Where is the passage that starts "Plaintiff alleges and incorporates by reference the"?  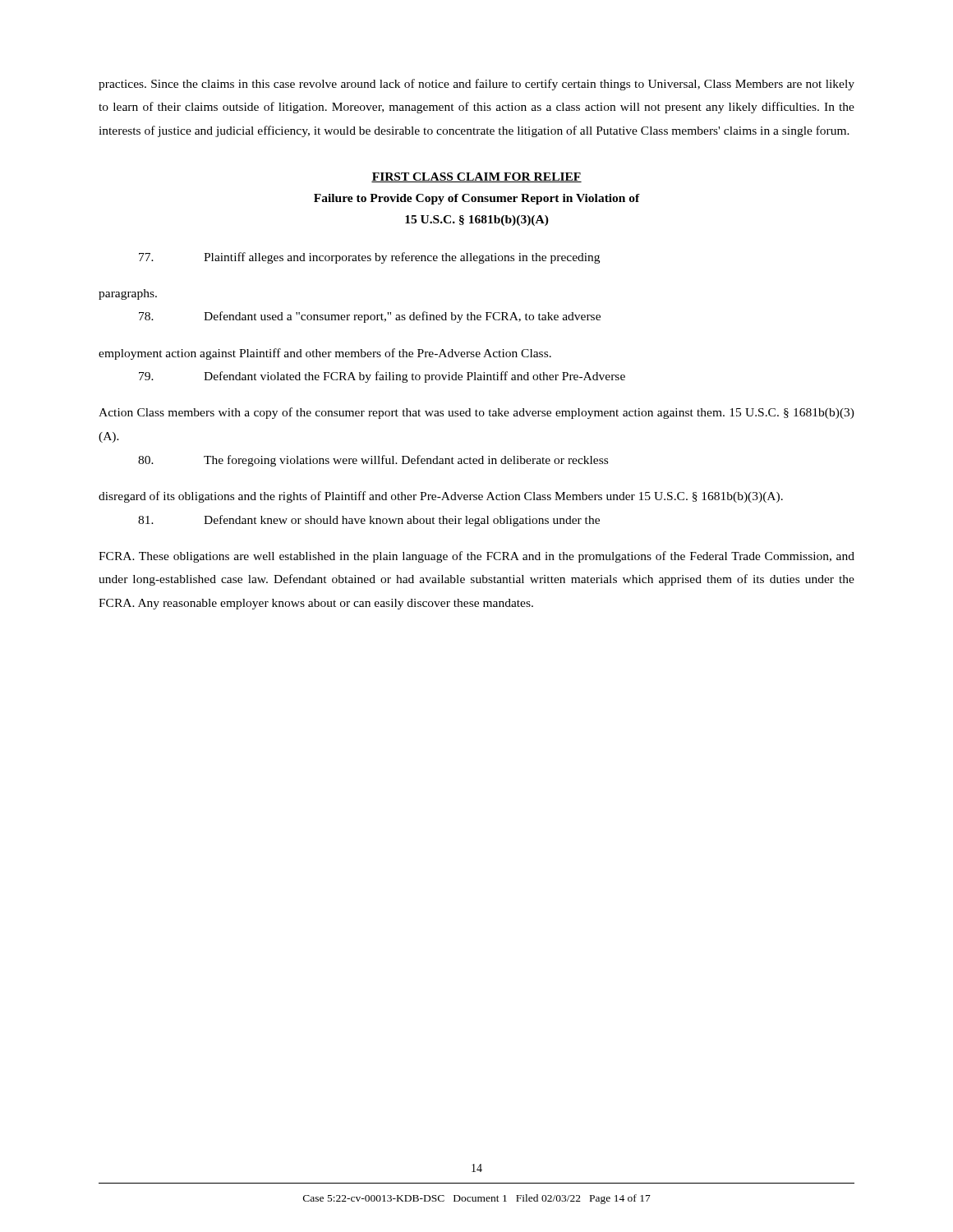[369, 258]
